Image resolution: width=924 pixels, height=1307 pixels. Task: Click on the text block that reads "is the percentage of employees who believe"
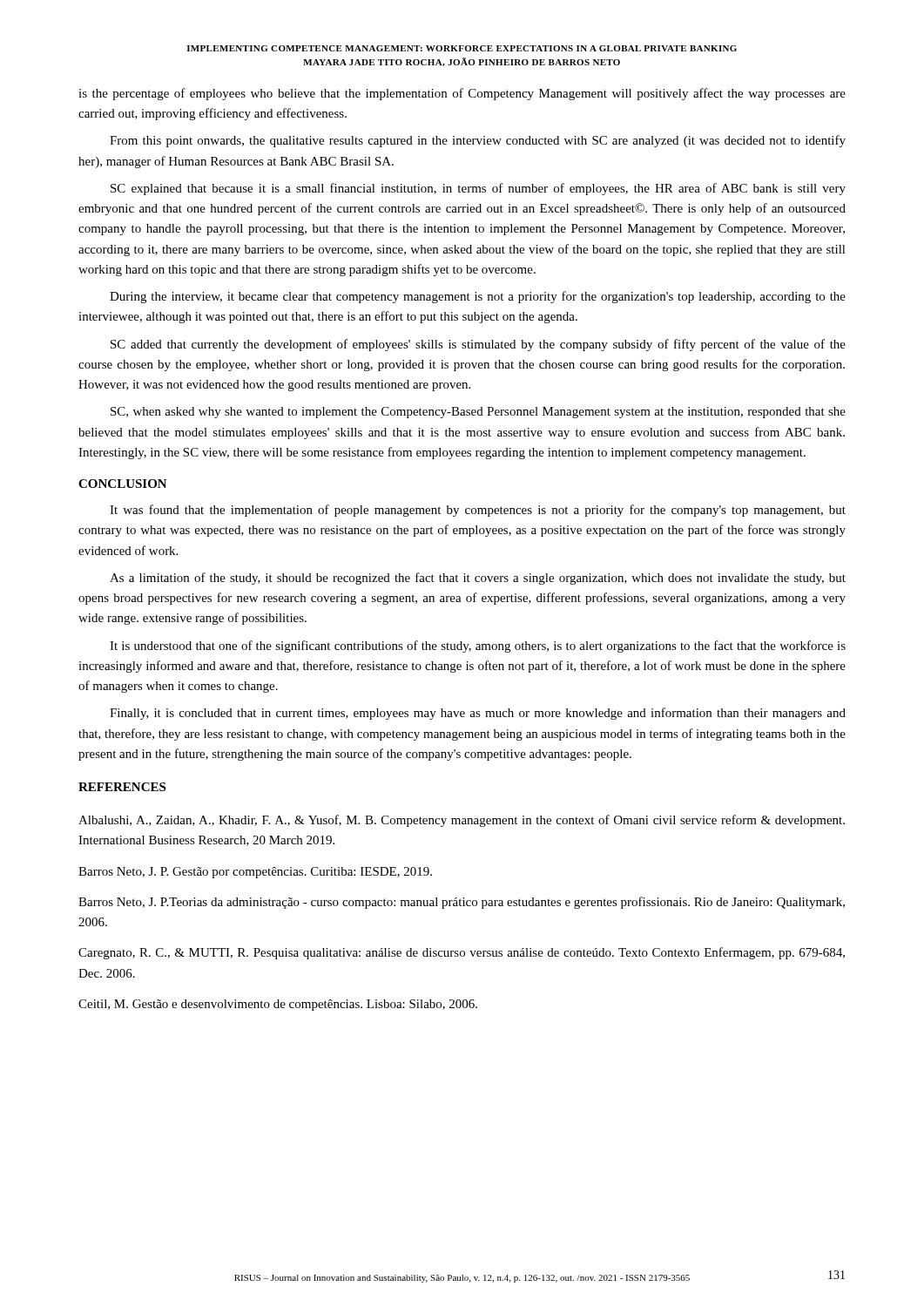462,103
